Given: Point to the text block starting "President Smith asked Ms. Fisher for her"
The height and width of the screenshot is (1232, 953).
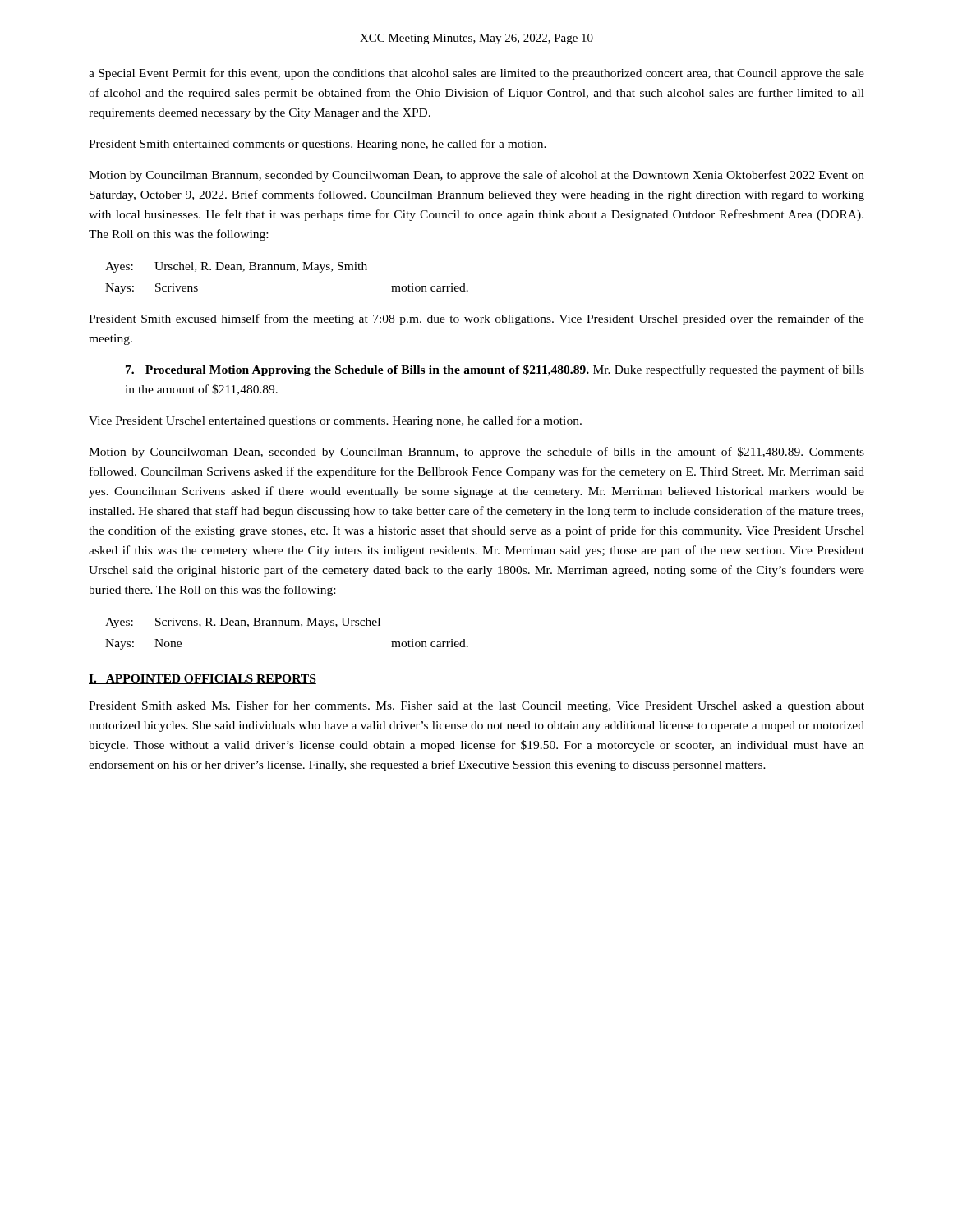Looking at the screenshot, I should point(476,734).
